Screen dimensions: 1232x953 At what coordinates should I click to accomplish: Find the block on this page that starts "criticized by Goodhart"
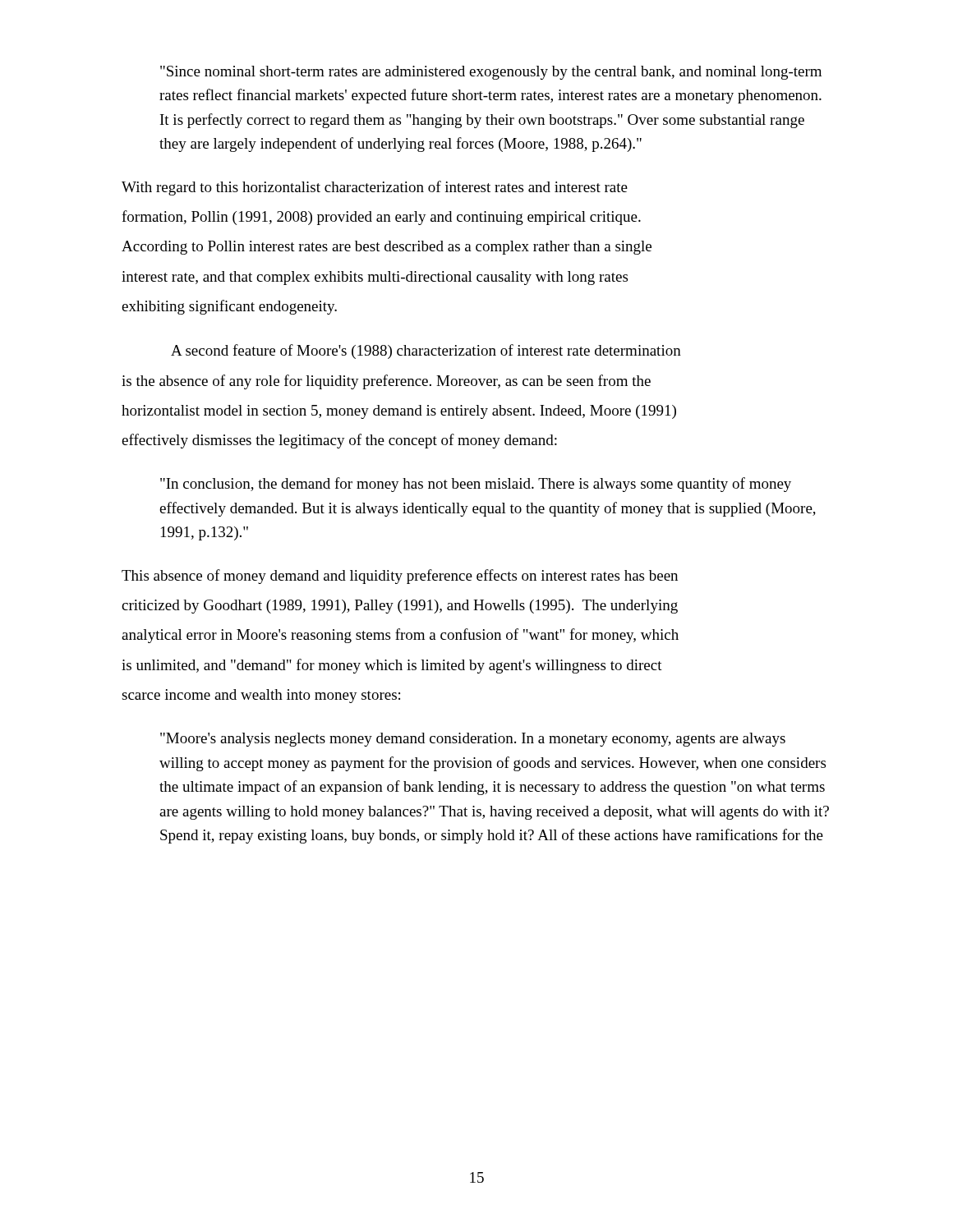point(400,605)
